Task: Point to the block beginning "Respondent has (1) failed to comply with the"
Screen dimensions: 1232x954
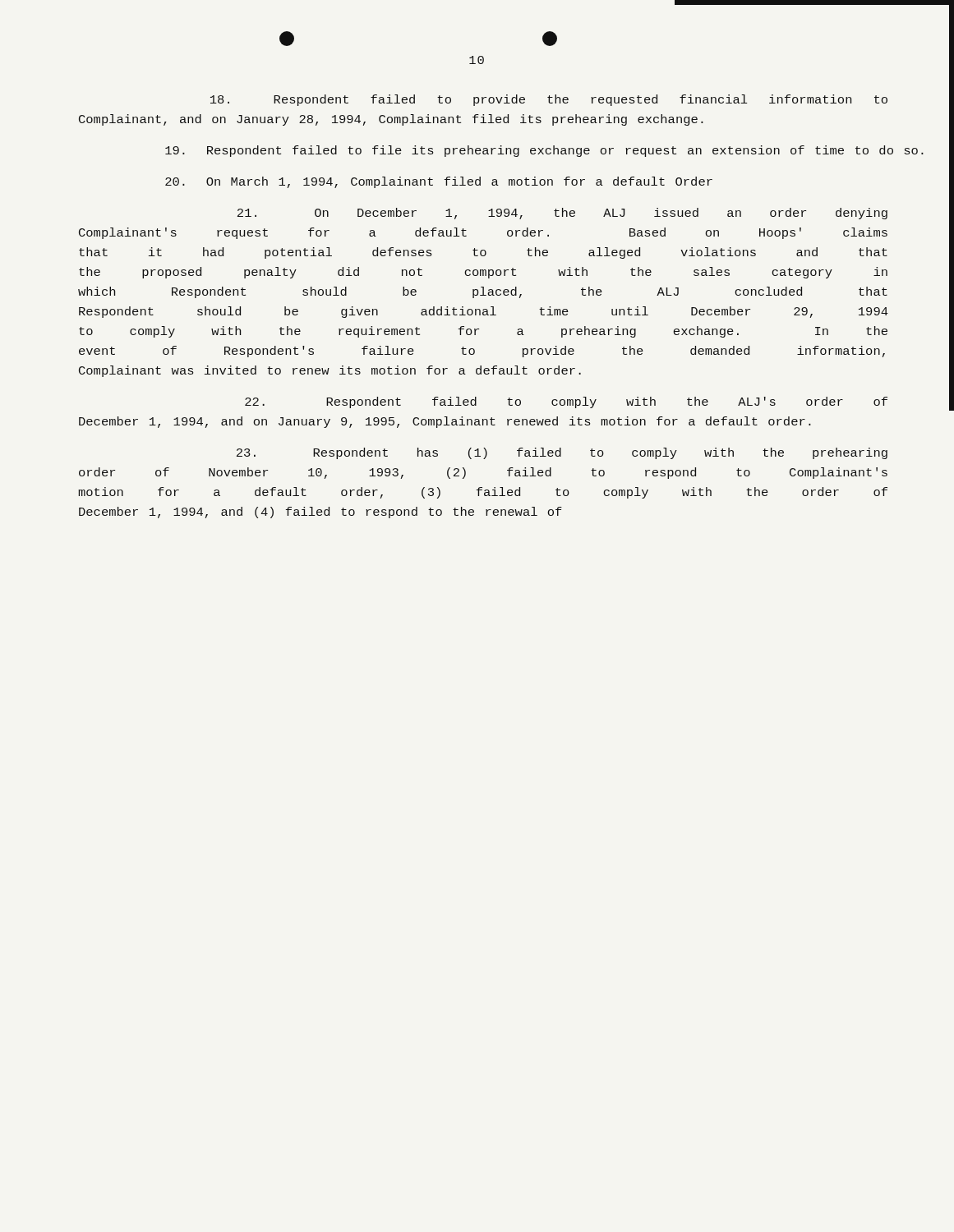Action: point(483,483)
